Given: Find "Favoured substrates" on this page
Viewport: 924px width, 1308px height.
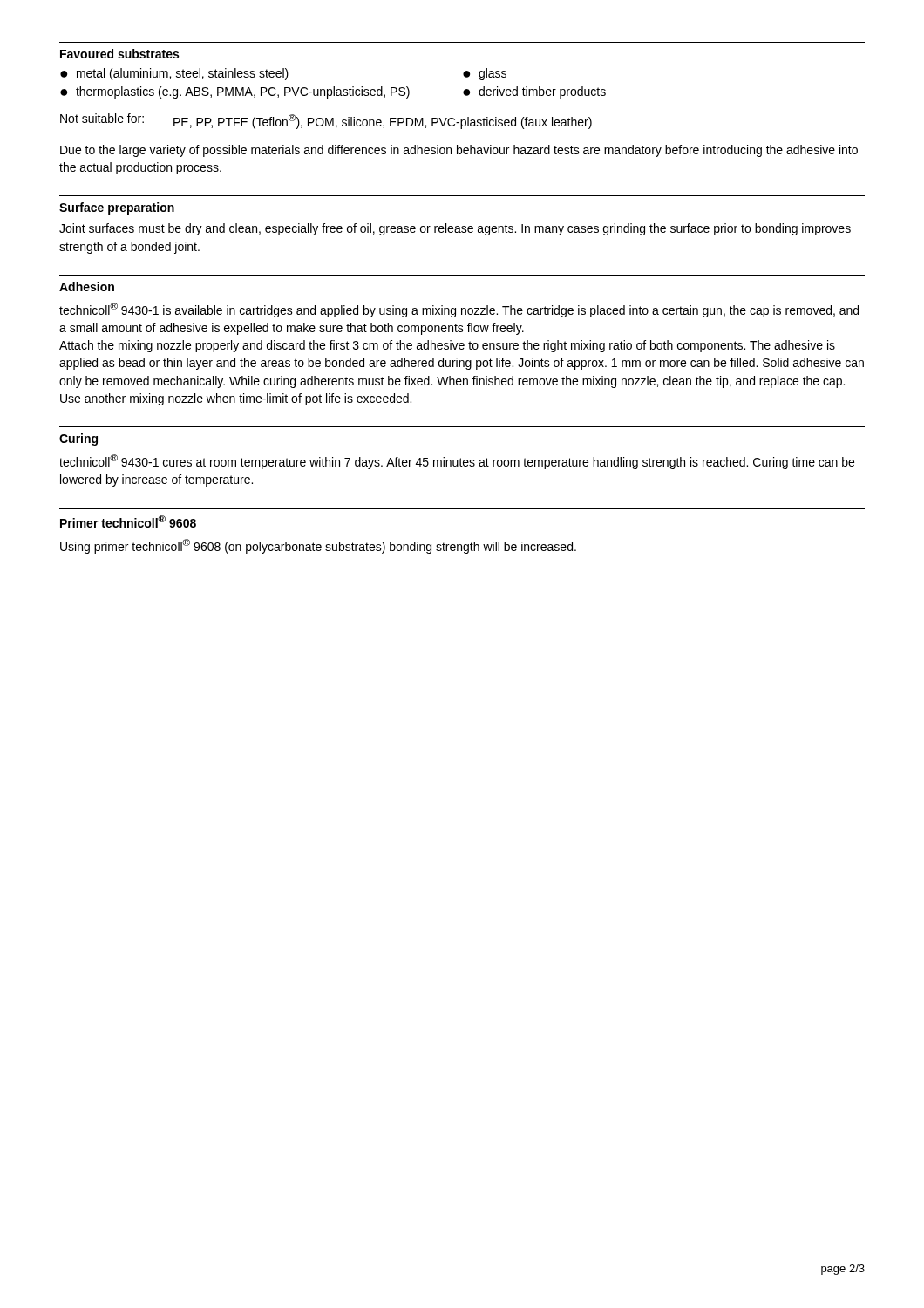Looking at the screenshot, I should [x=119, y=54].
